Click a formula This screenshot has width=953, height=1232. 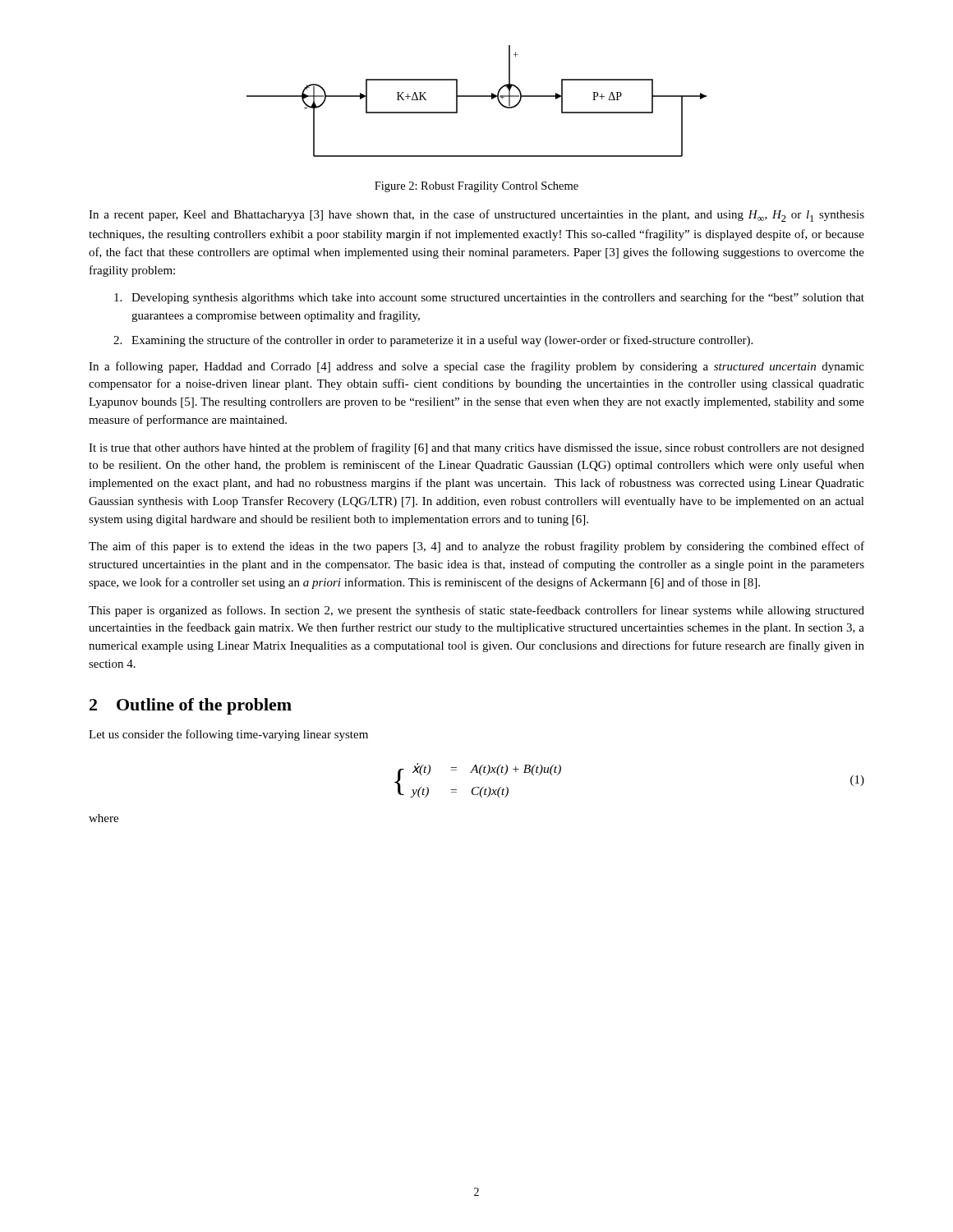(x=628, y=780)
